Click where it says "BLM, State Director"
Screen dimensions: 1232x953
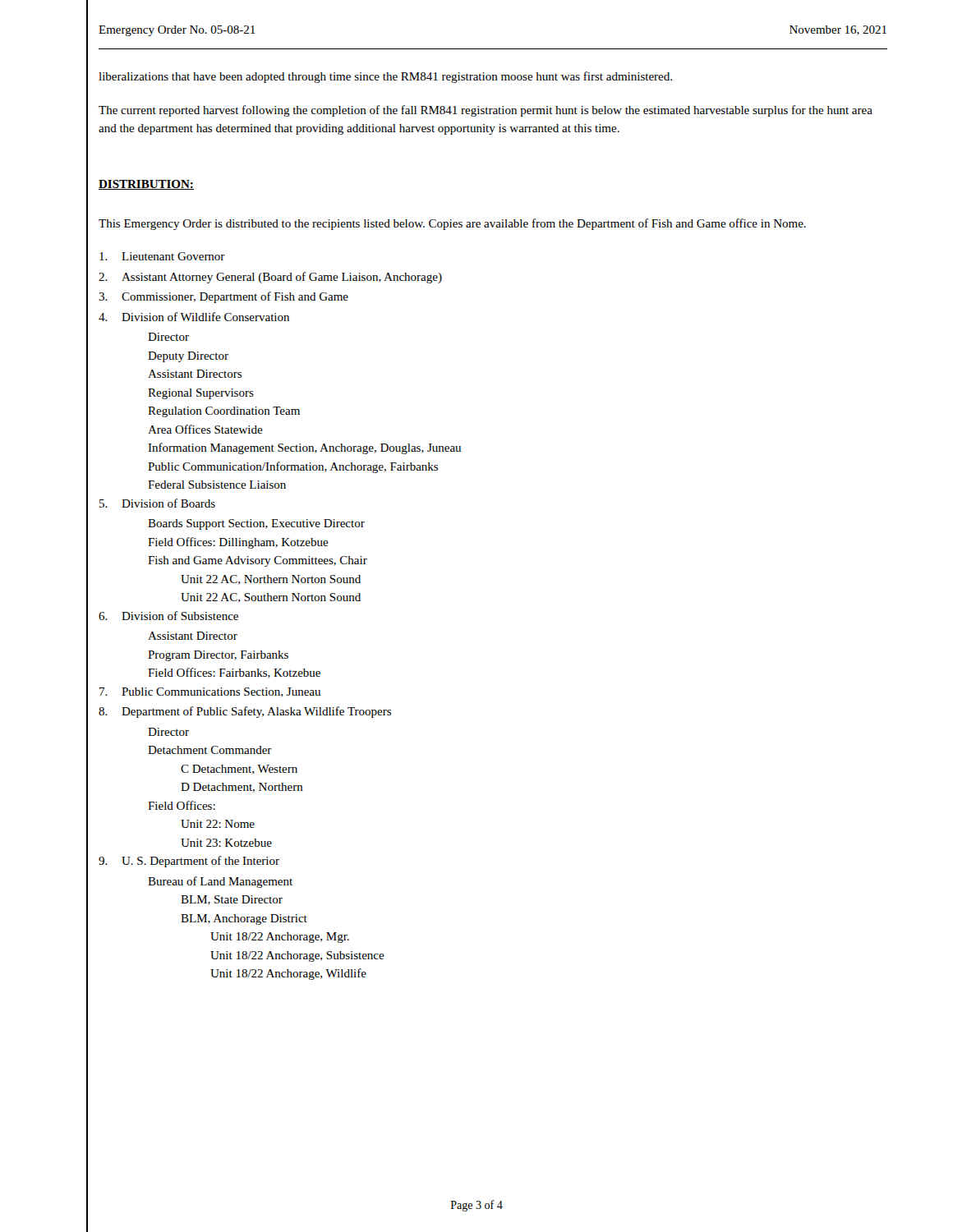point(232,899)
